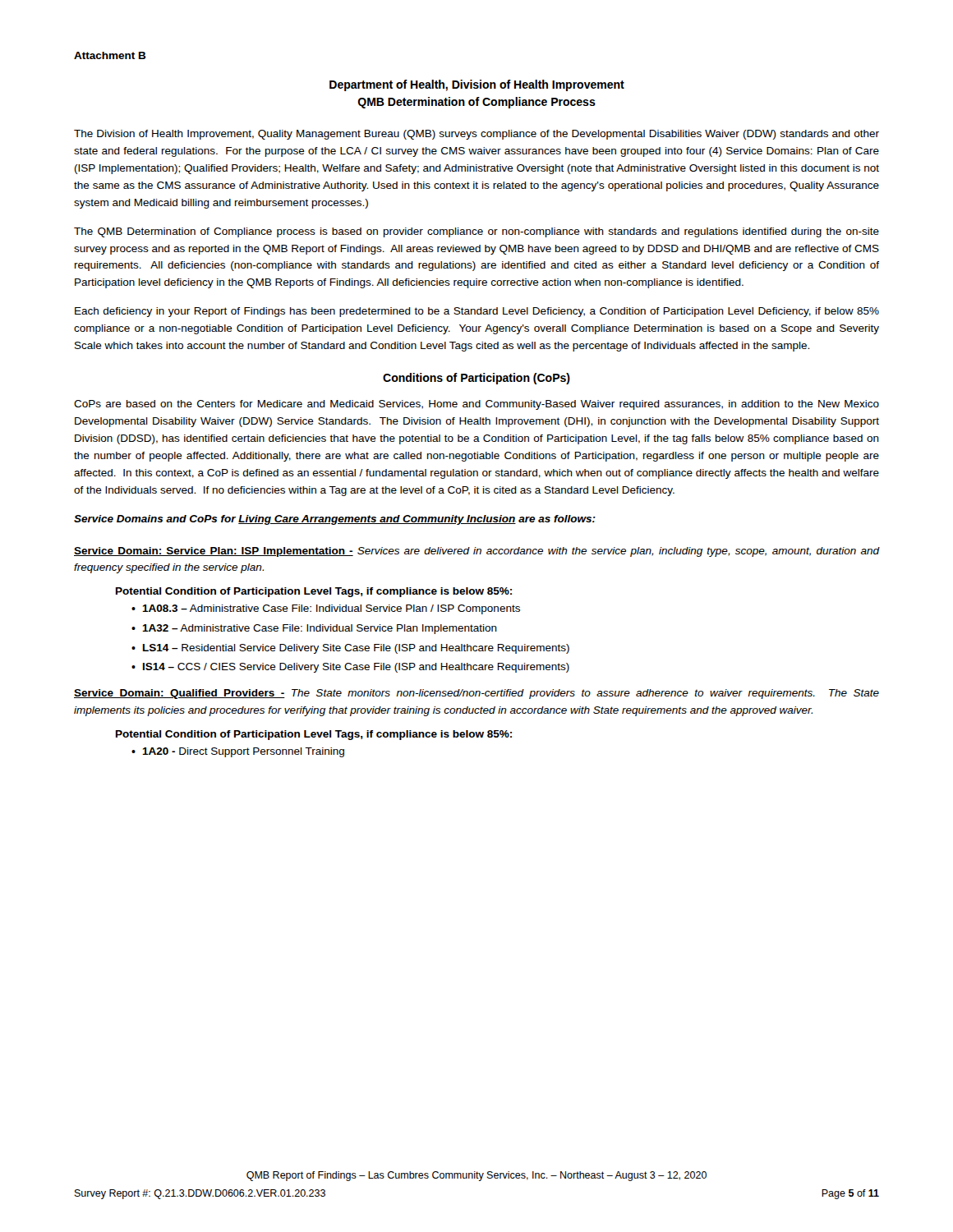Click on the block starting "Department of Health, Division"
This screenshot has height=1232, width=953.
pos(476,93)
